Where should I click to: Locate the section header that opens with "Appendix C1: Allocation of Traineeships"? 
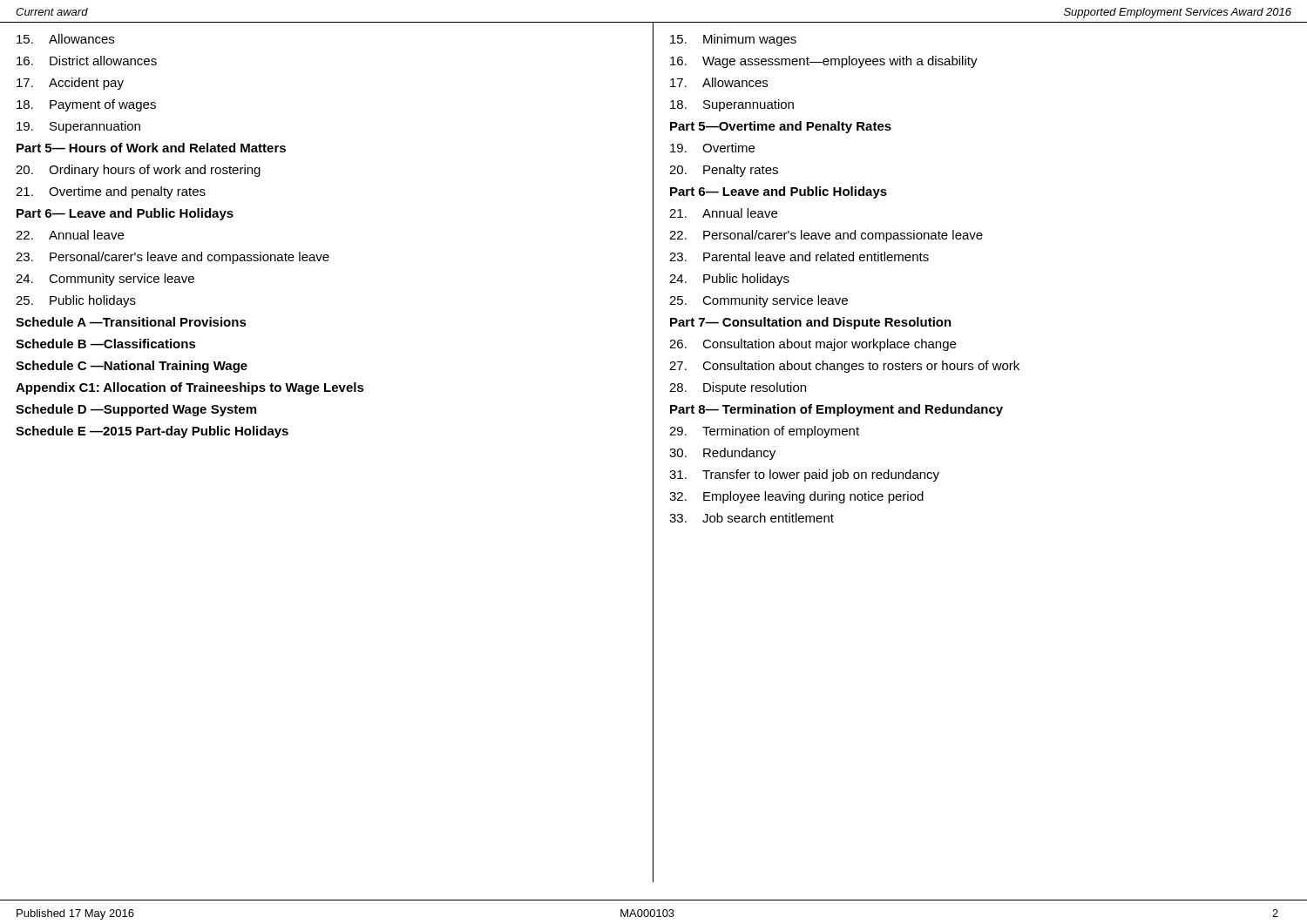click(190, 387)
